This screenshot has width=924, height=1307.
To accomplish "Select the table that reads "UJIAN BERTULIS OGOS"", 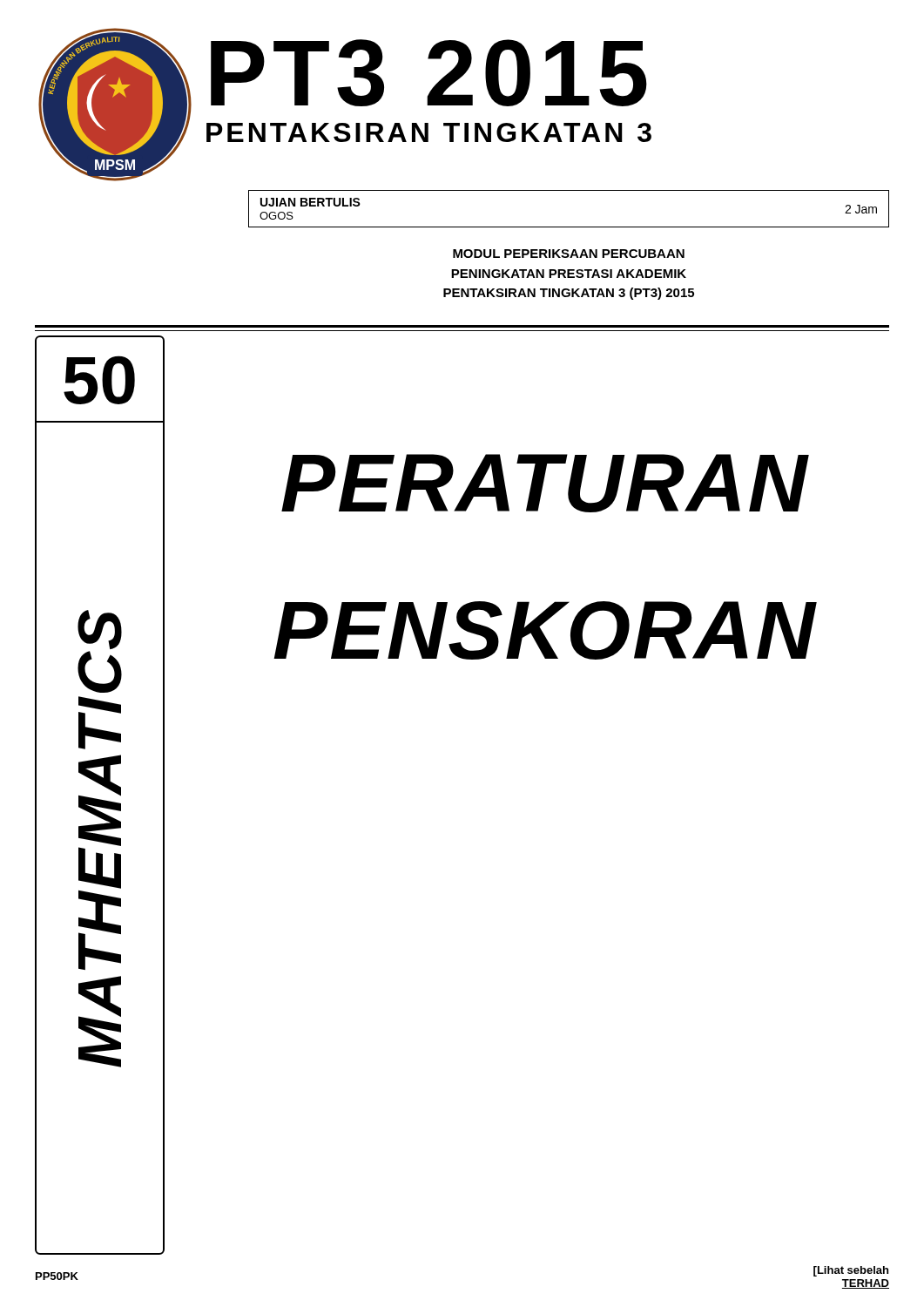I will coord(569,209).
